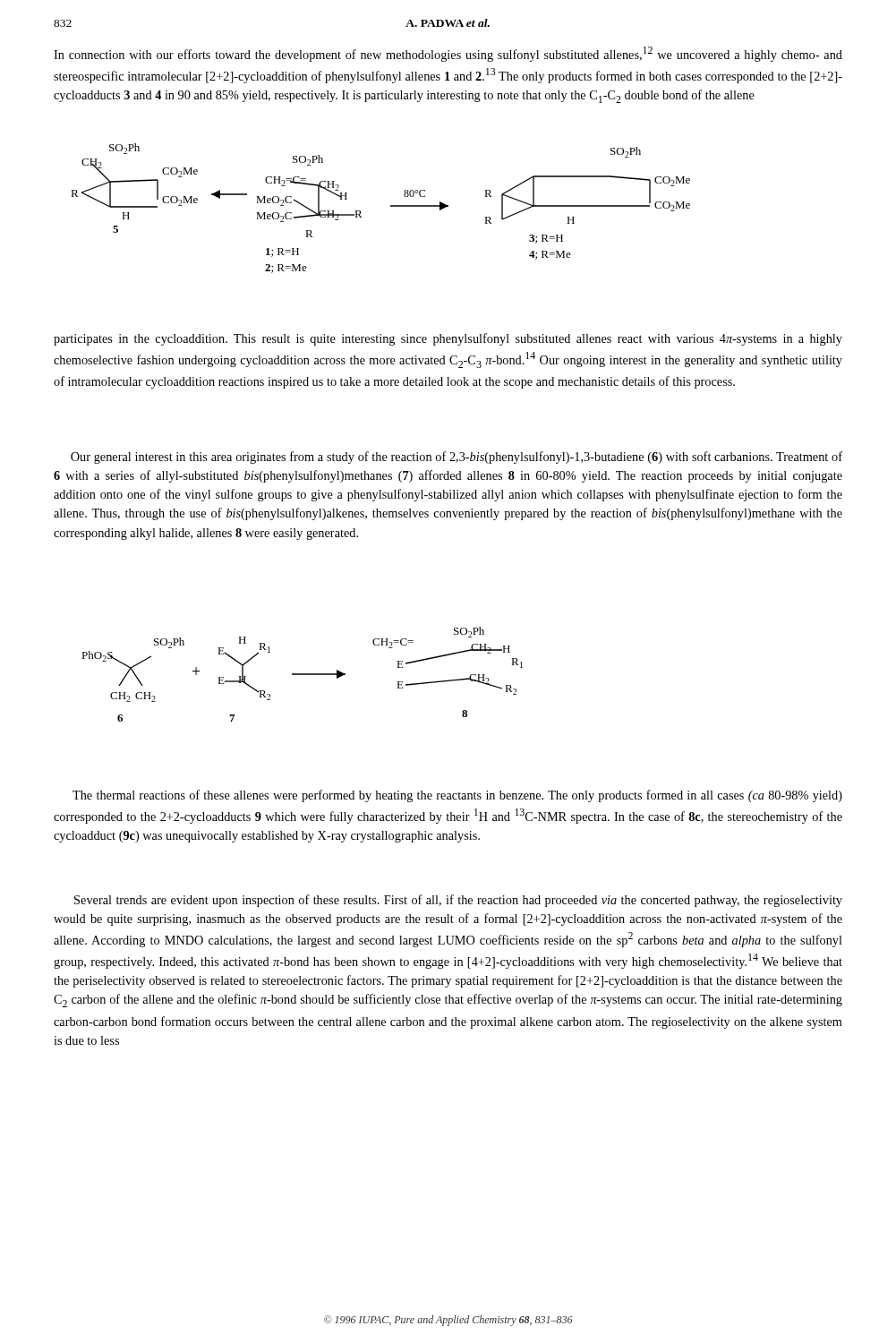Locate the block starting "The thermal reactions of these allenes"
The height and width of the screenshot is (1343, 896).
[x=448, y=815]
